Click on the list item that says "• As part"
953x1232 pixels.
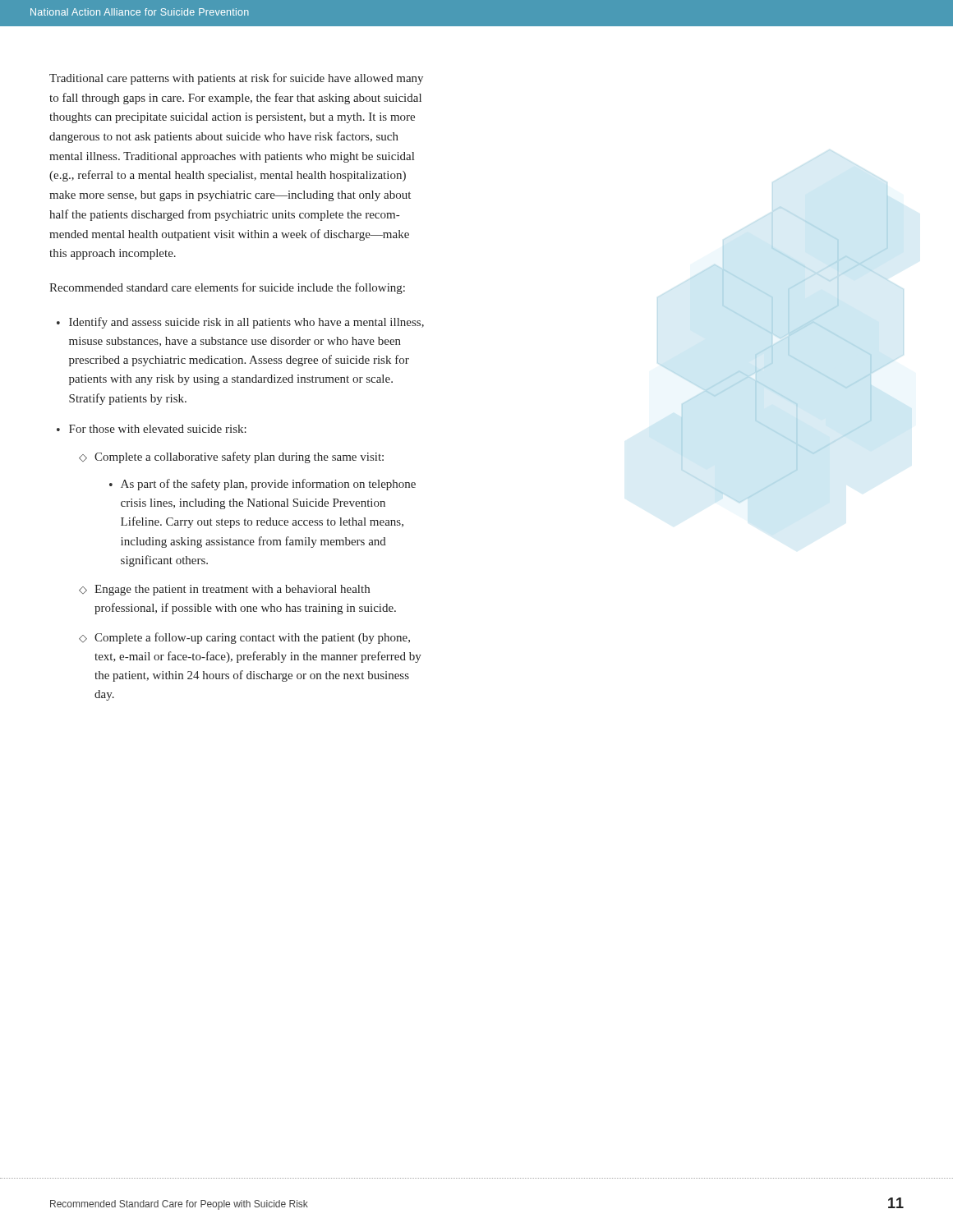[268, 522]
